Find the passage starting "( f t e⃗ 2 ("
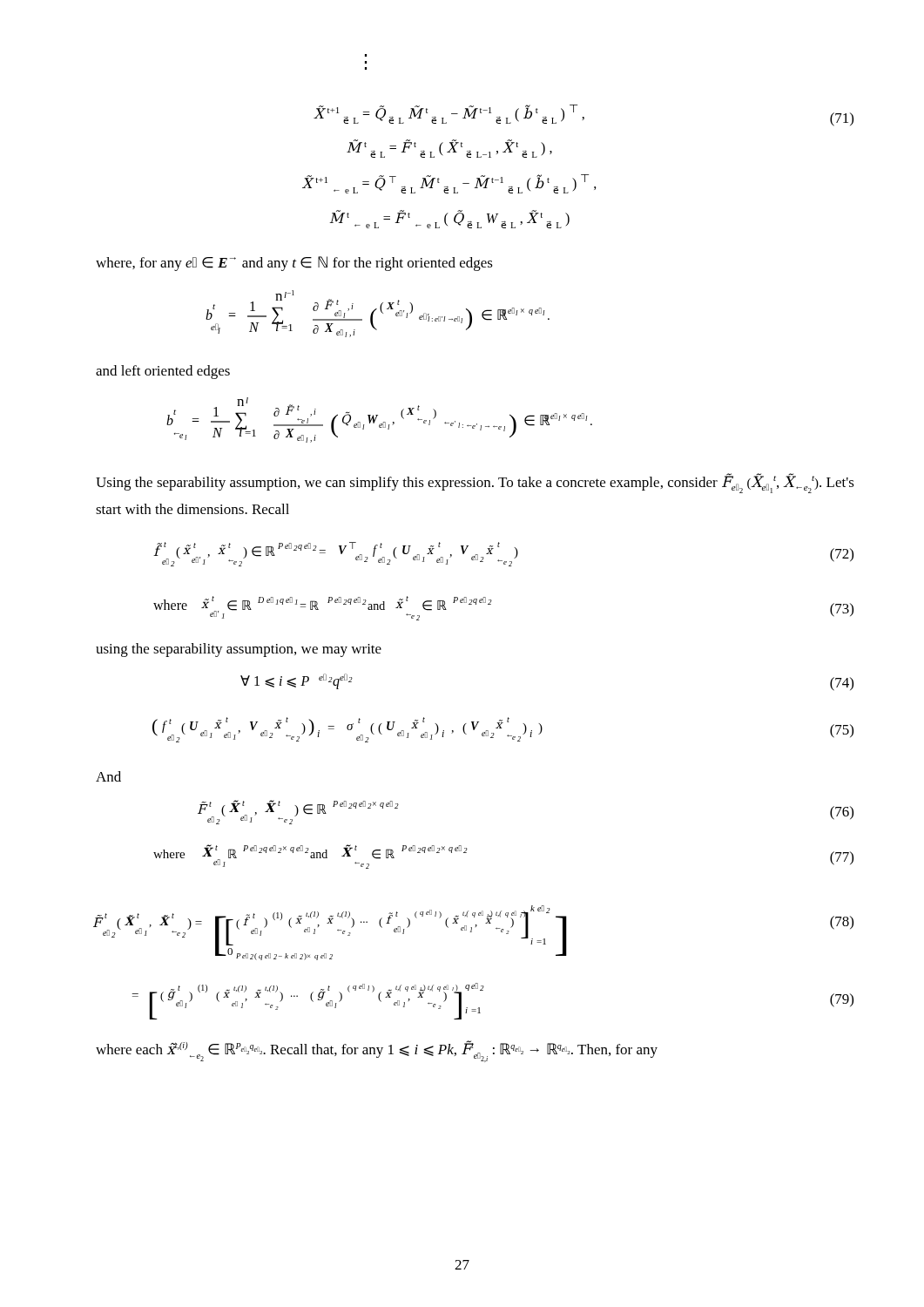The width and height of the screenshot is (924, 1307). tap(475, 730)
